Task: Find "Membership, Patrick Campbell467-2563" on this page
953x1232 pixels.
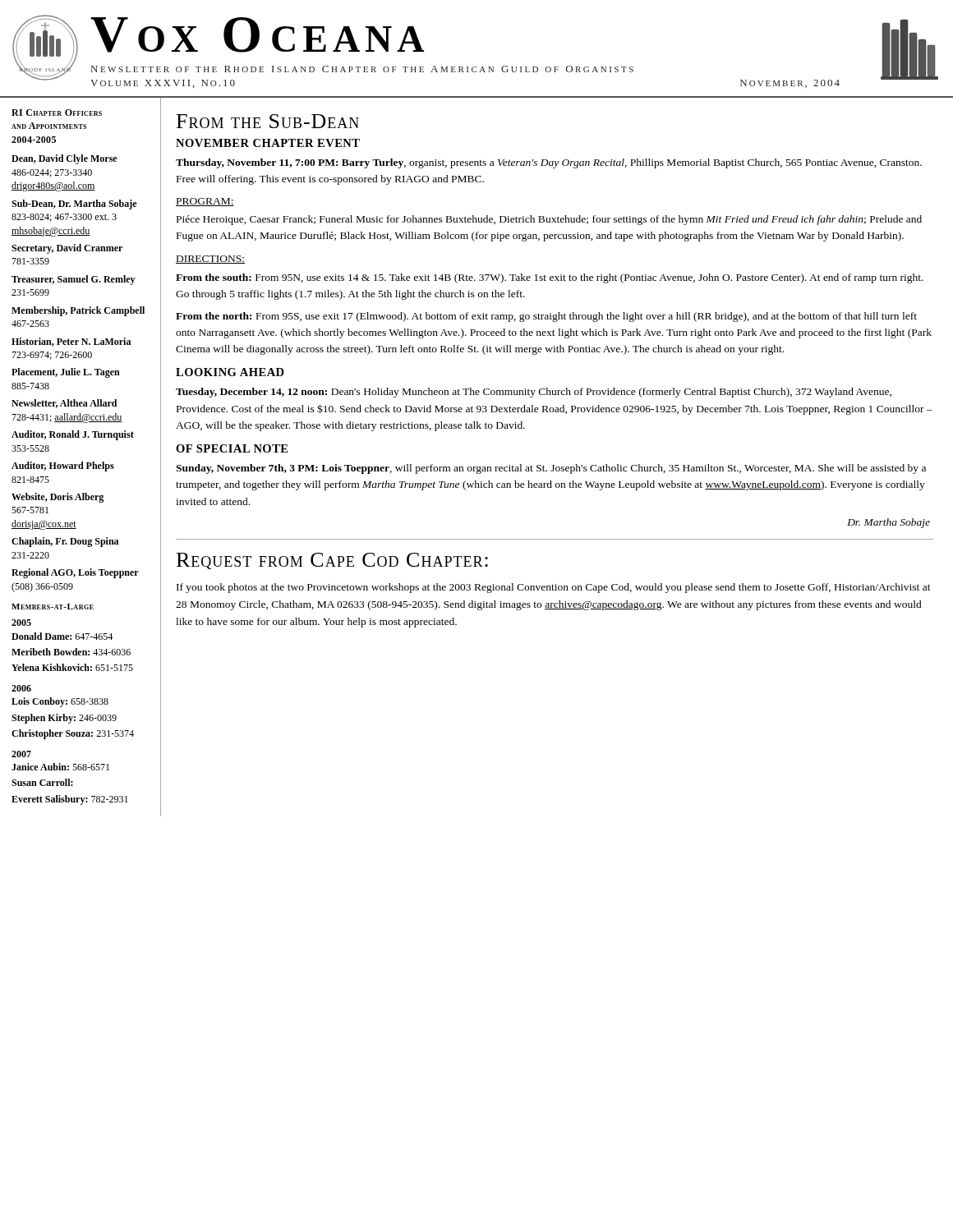Action: pos(78,317)
